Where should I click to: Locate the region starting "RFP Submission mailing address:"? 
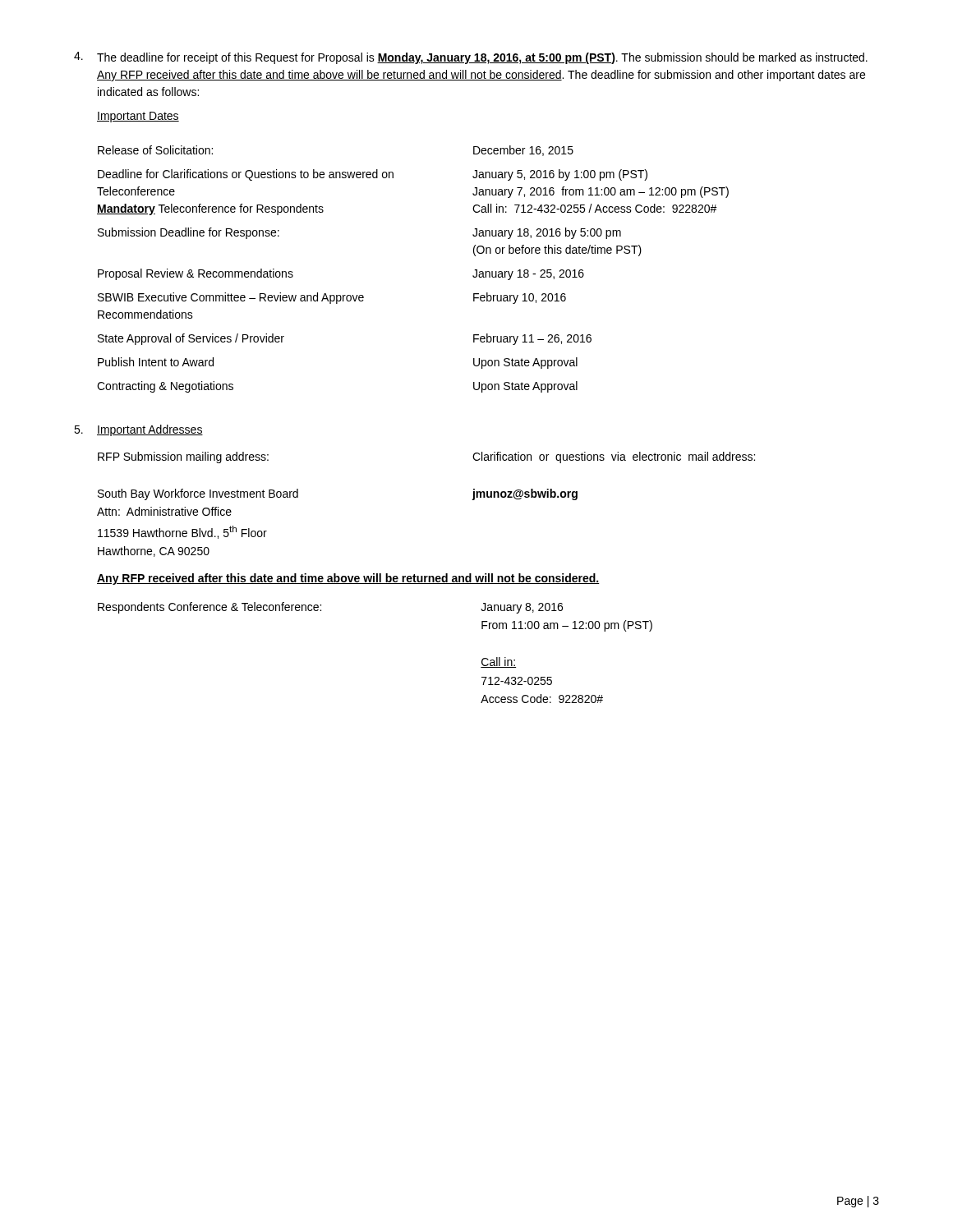(198, 504)
